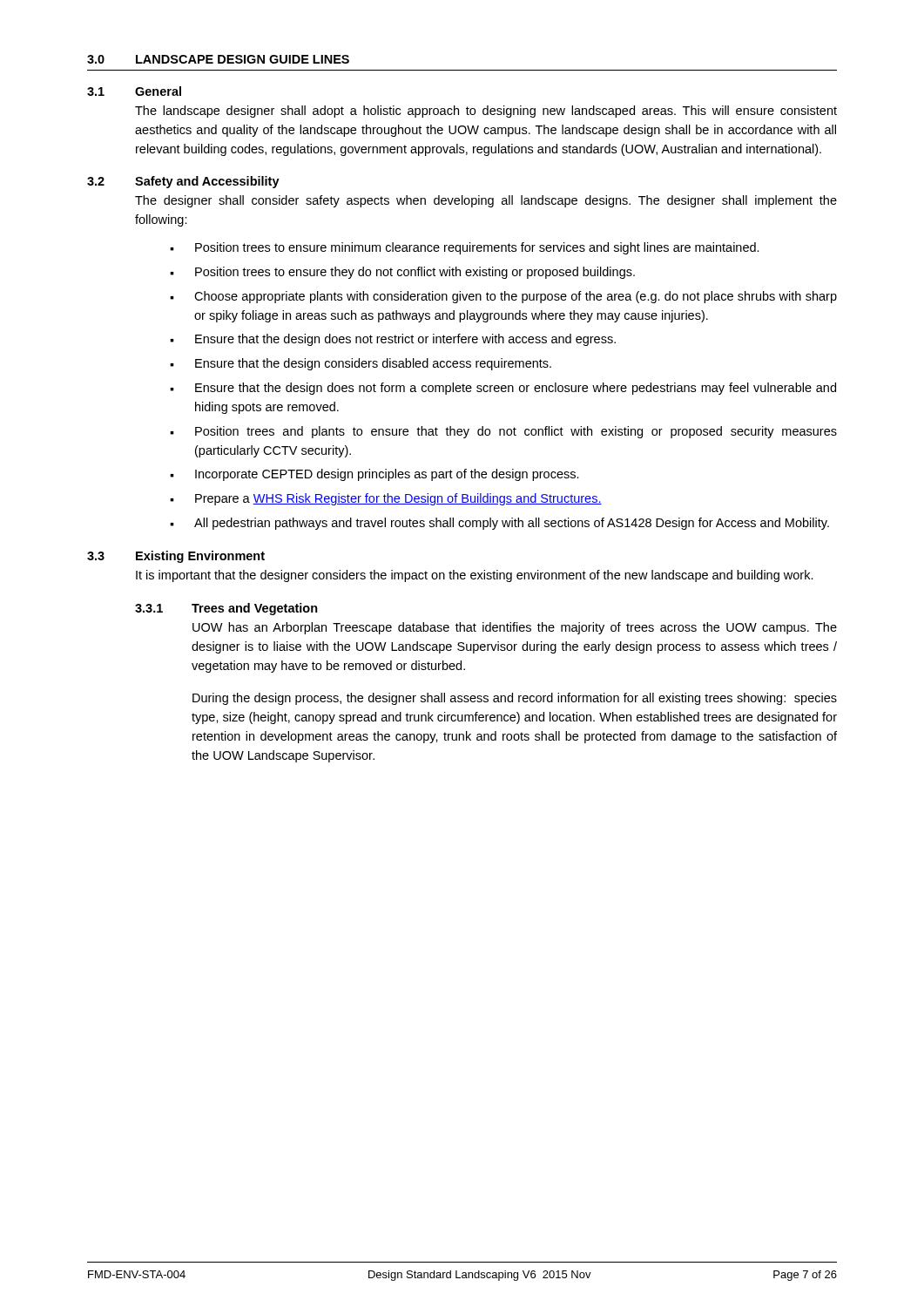Point to the text block starting "Choose appropriate plants"
The width and height of the screenshot is (924, 1307).
[x=516, y=306]
